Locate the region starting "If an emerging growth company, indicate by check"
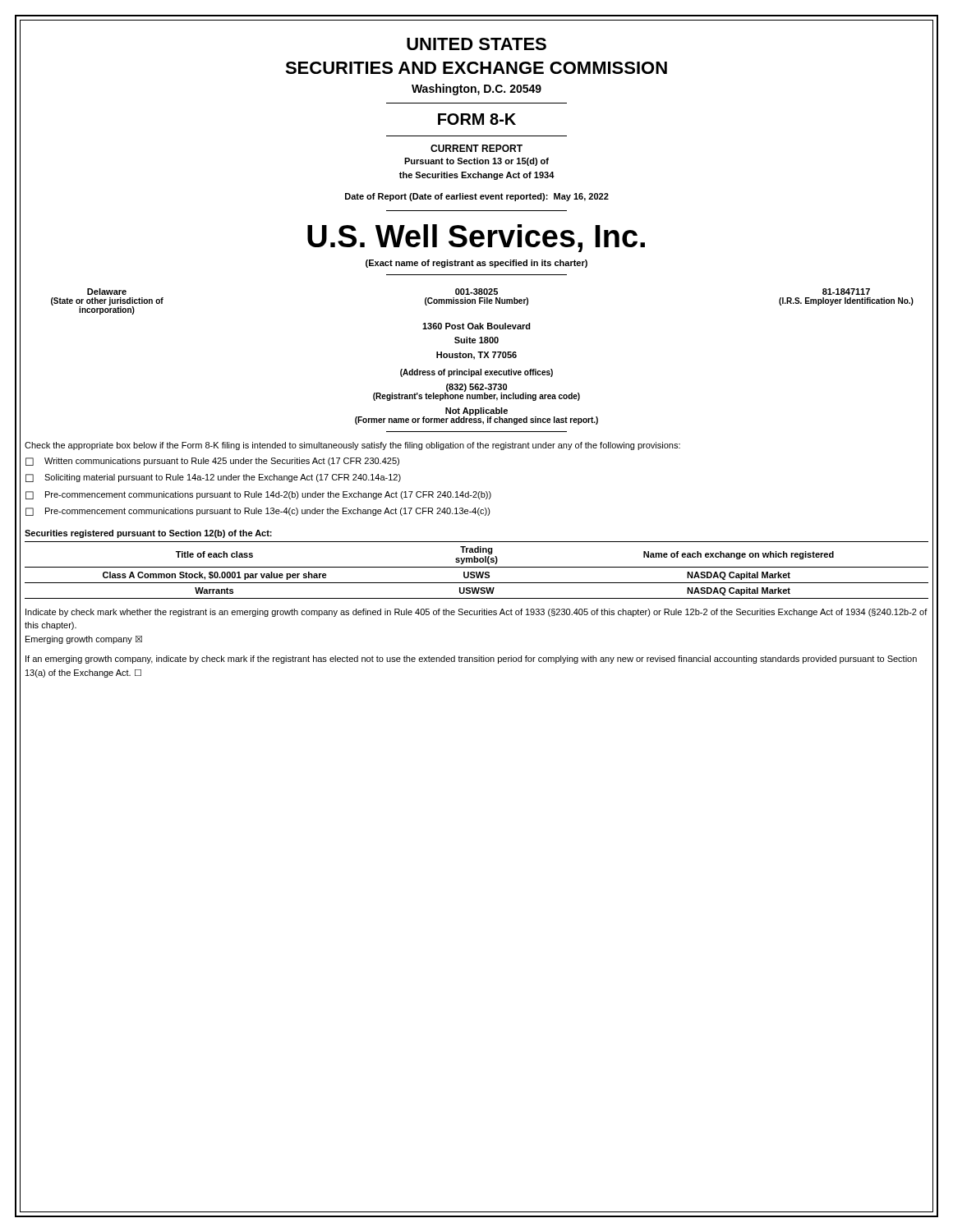 (476, 666)
